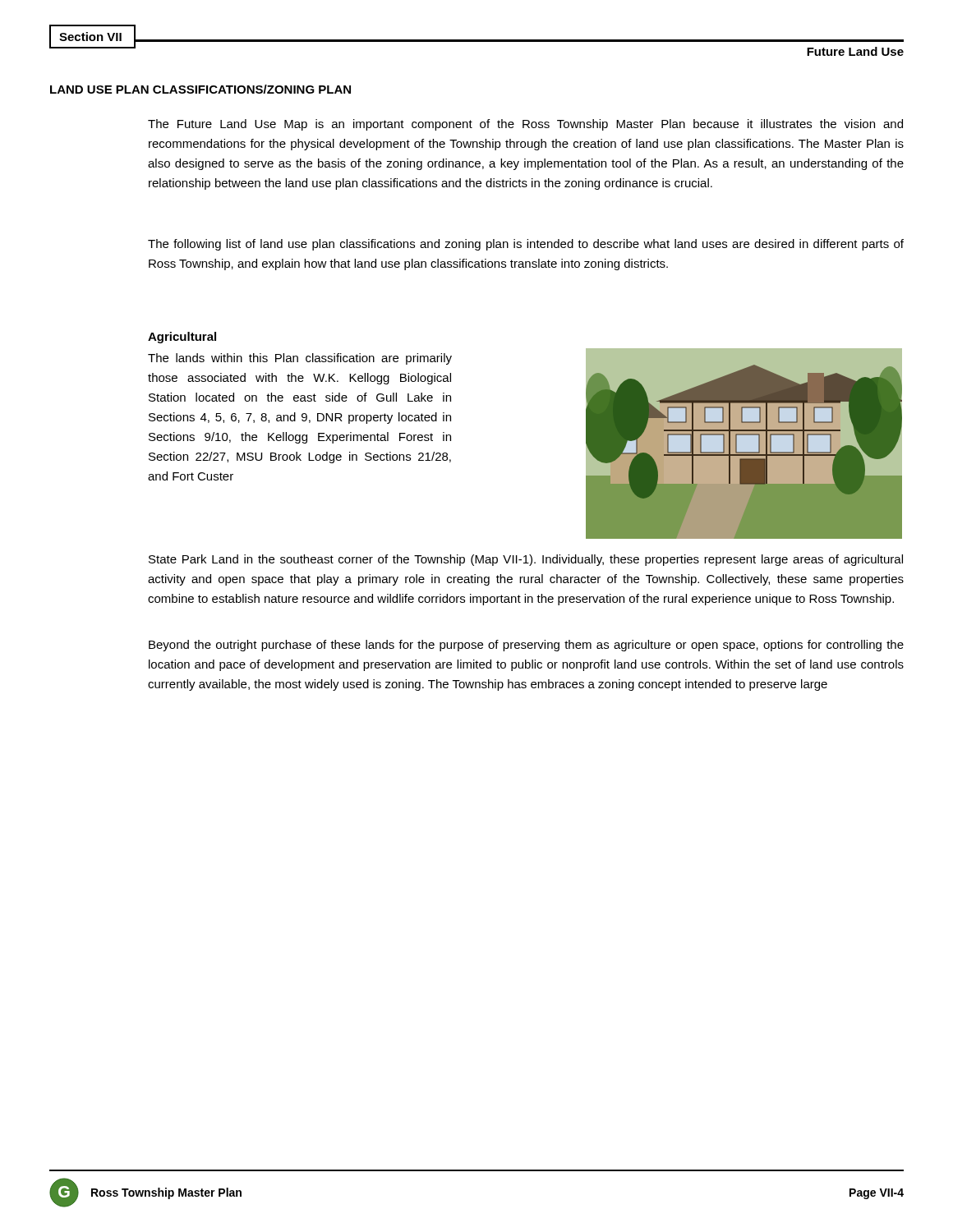Select the text block containing "The Future Land Use Map is an"
The image size is (953, 1232).
526,153
